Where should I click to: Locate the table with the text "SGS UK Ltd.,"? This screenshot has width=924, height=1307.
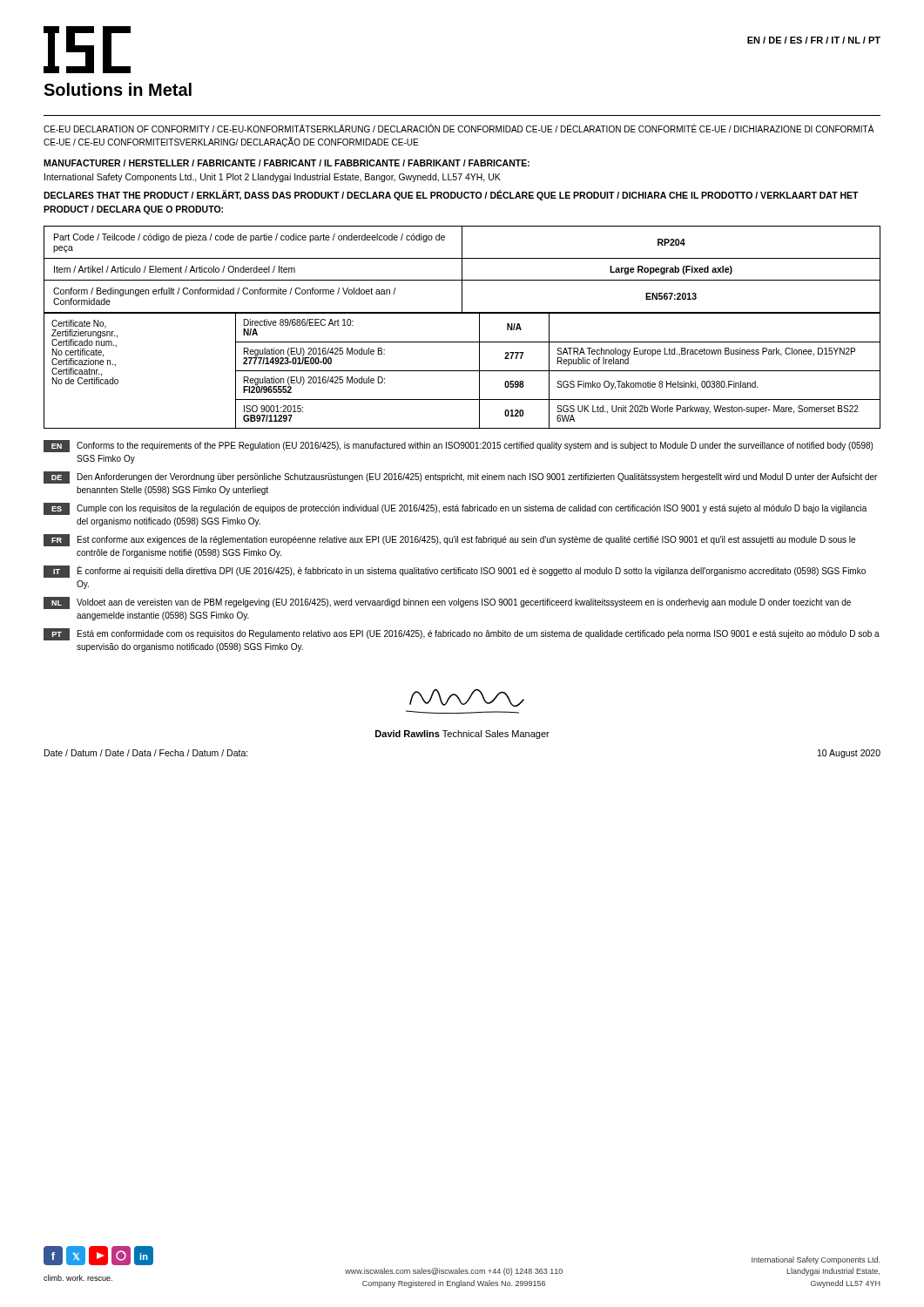tap(462, 370)
